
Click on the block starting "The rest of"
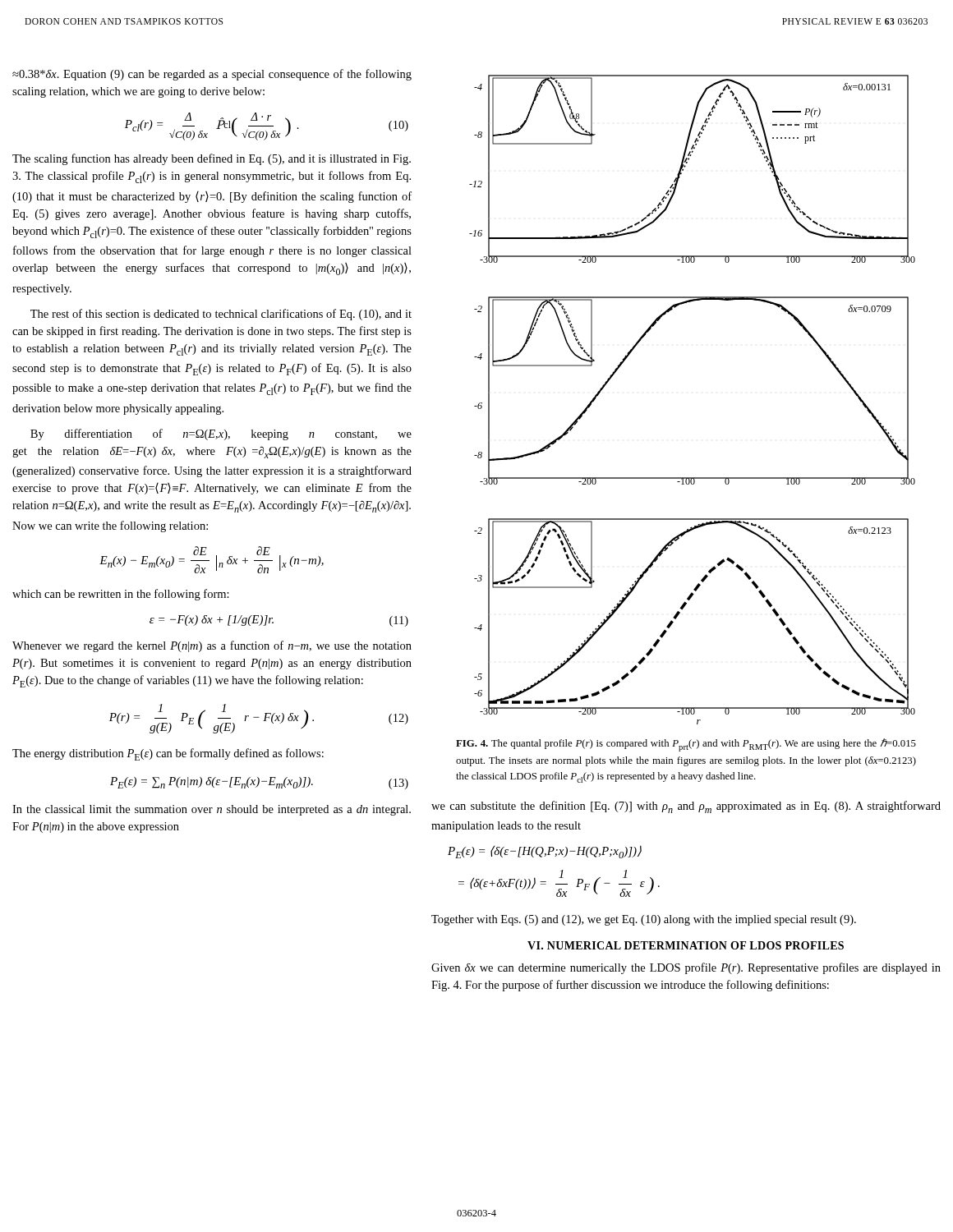click(212, 361)
